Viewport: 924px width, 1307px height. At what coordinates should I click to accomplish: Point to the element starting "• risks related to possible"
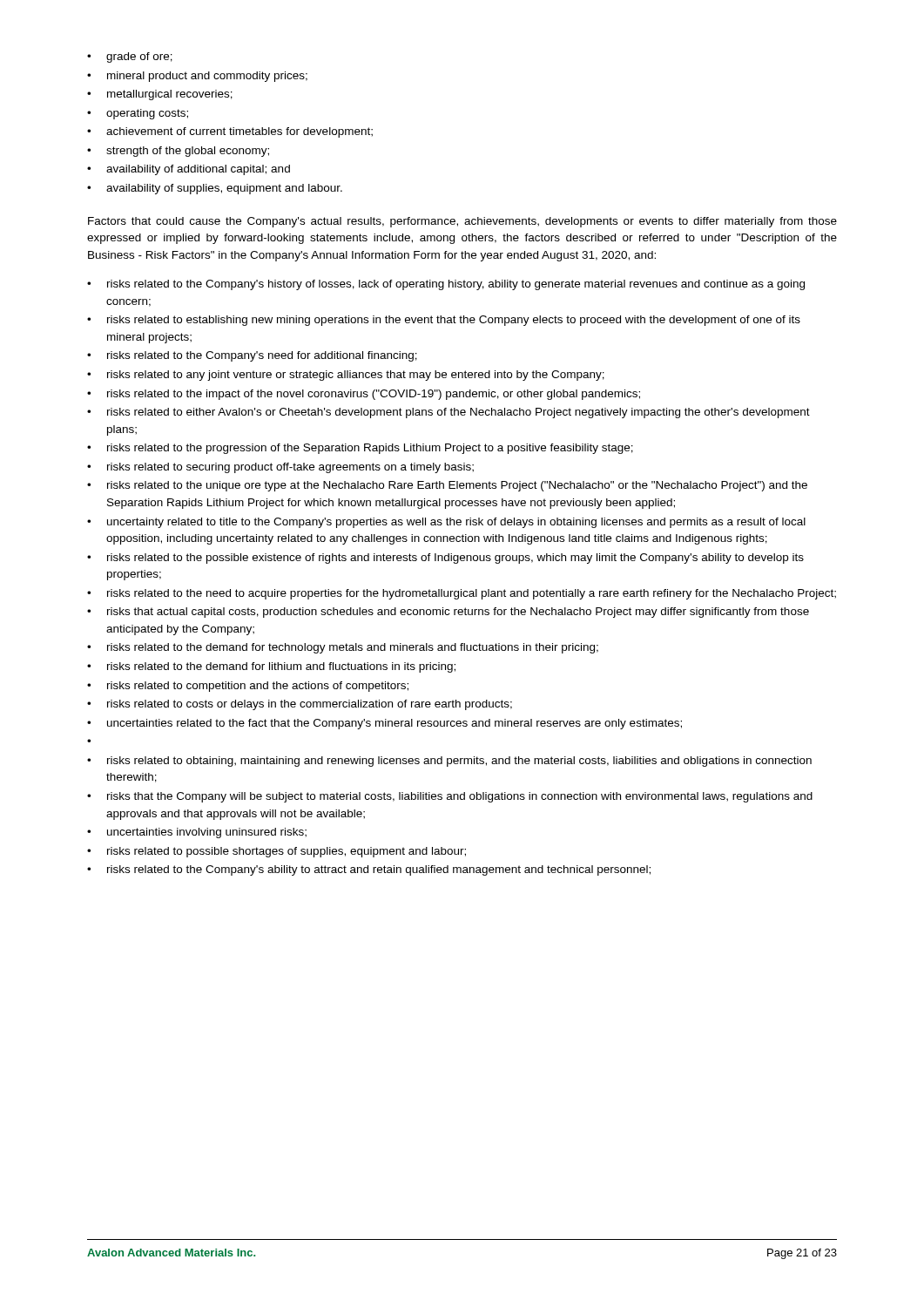[x=462, y=851]
